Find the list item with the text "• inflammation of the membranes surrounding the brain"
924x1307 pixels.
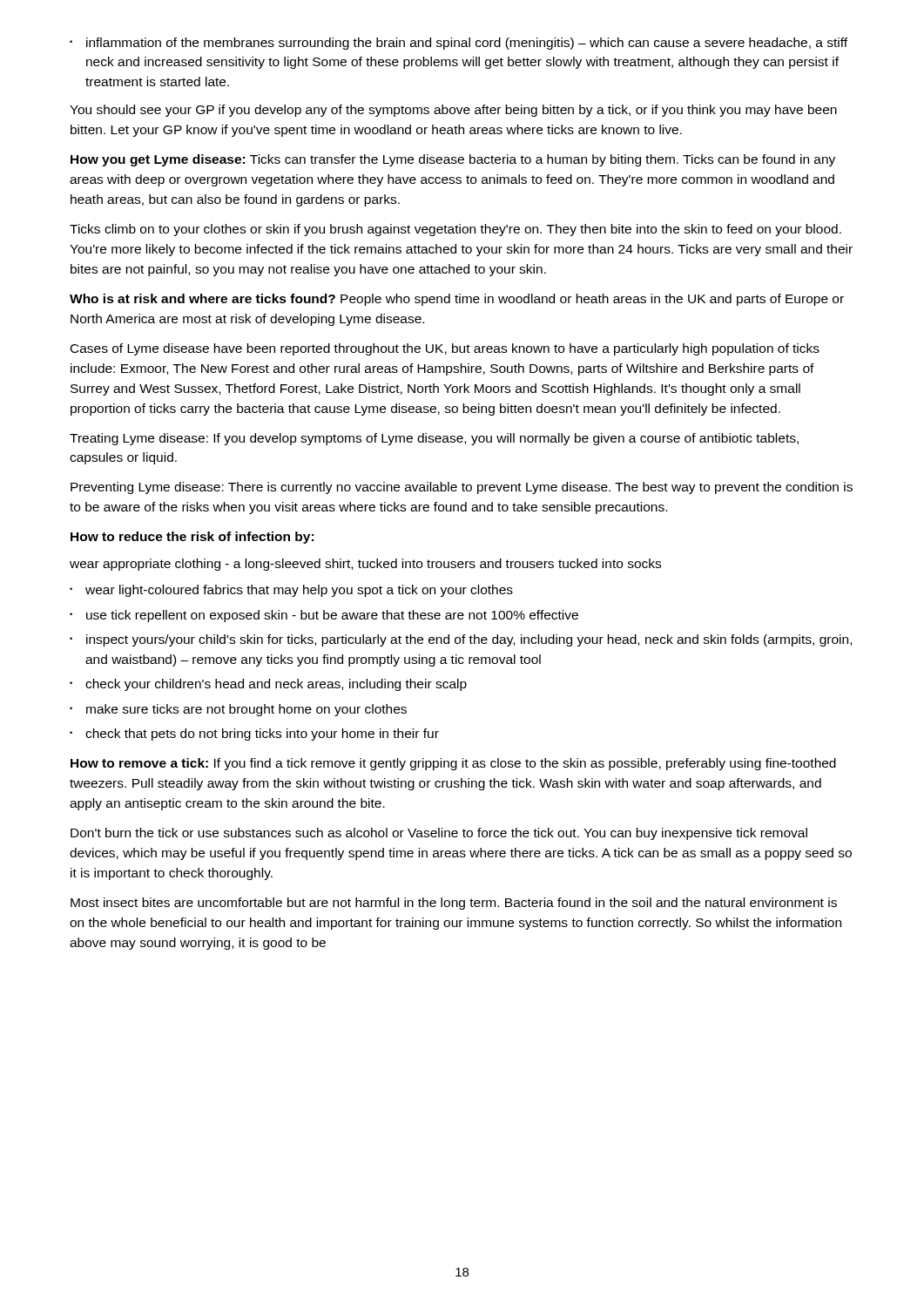pyautogui.click(x=462, y=62)
